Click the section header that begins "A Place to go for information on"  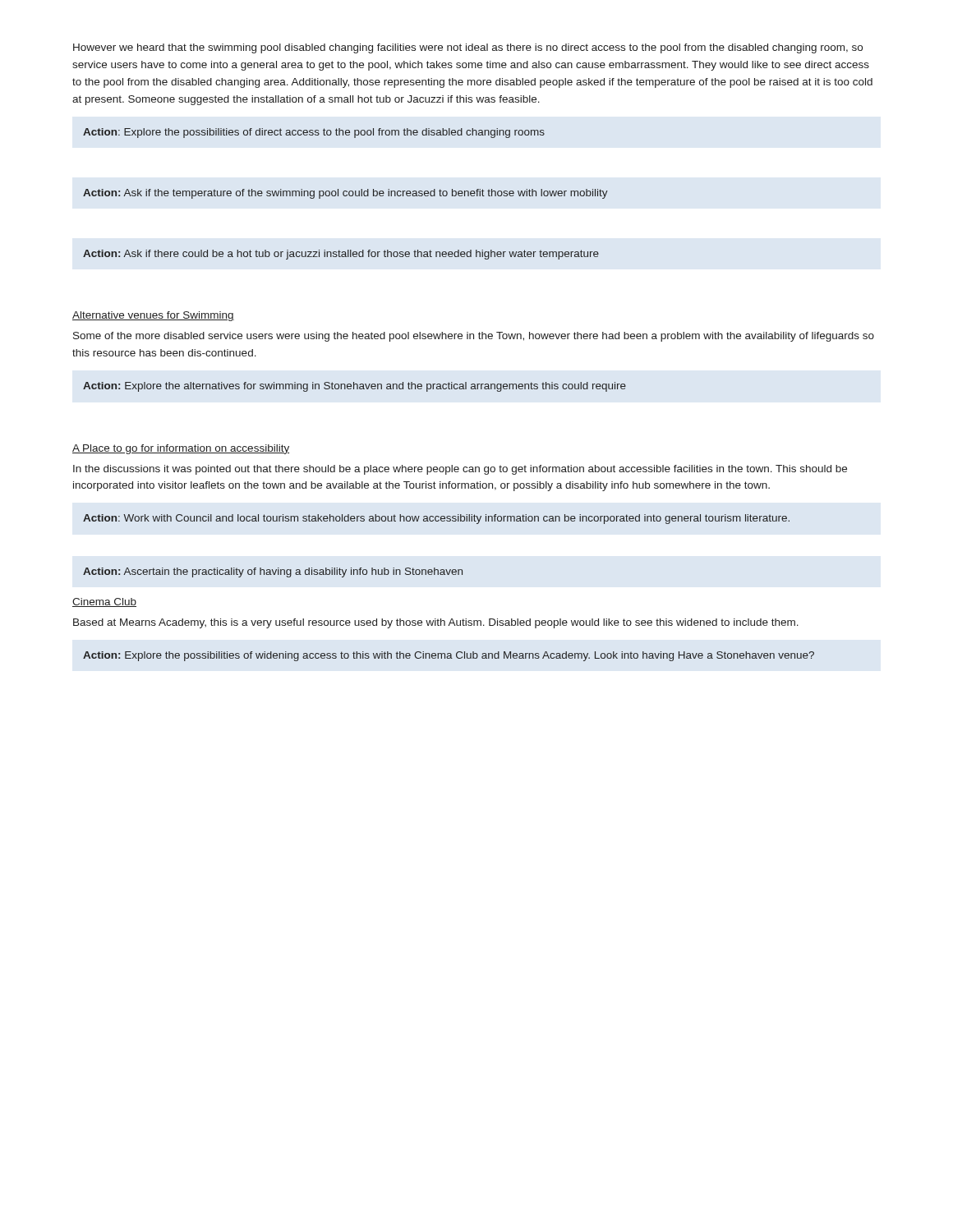pyautogui.click(x=181, y=448)
